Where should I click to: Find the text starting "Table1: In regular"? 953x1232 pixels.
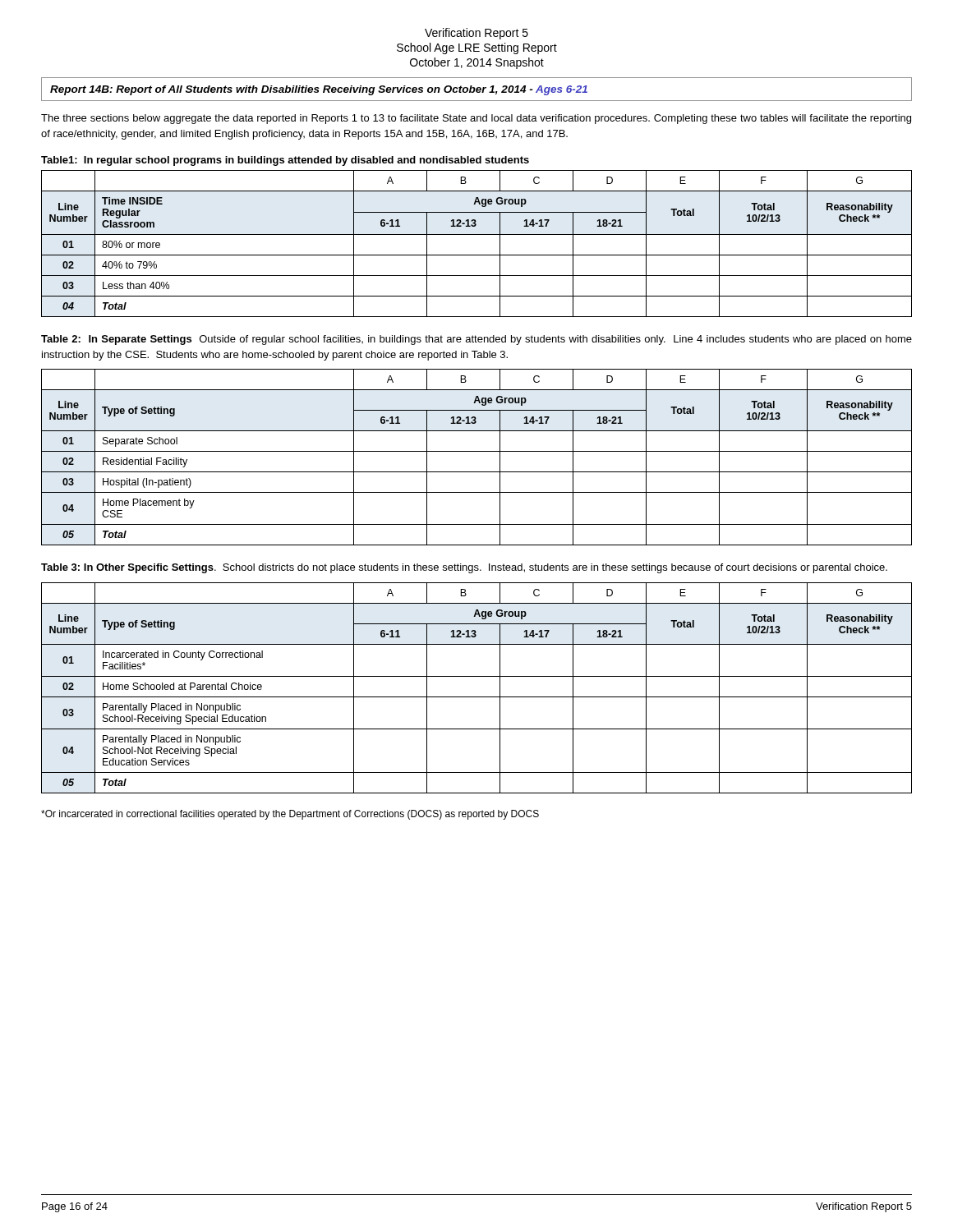point(285,160)
